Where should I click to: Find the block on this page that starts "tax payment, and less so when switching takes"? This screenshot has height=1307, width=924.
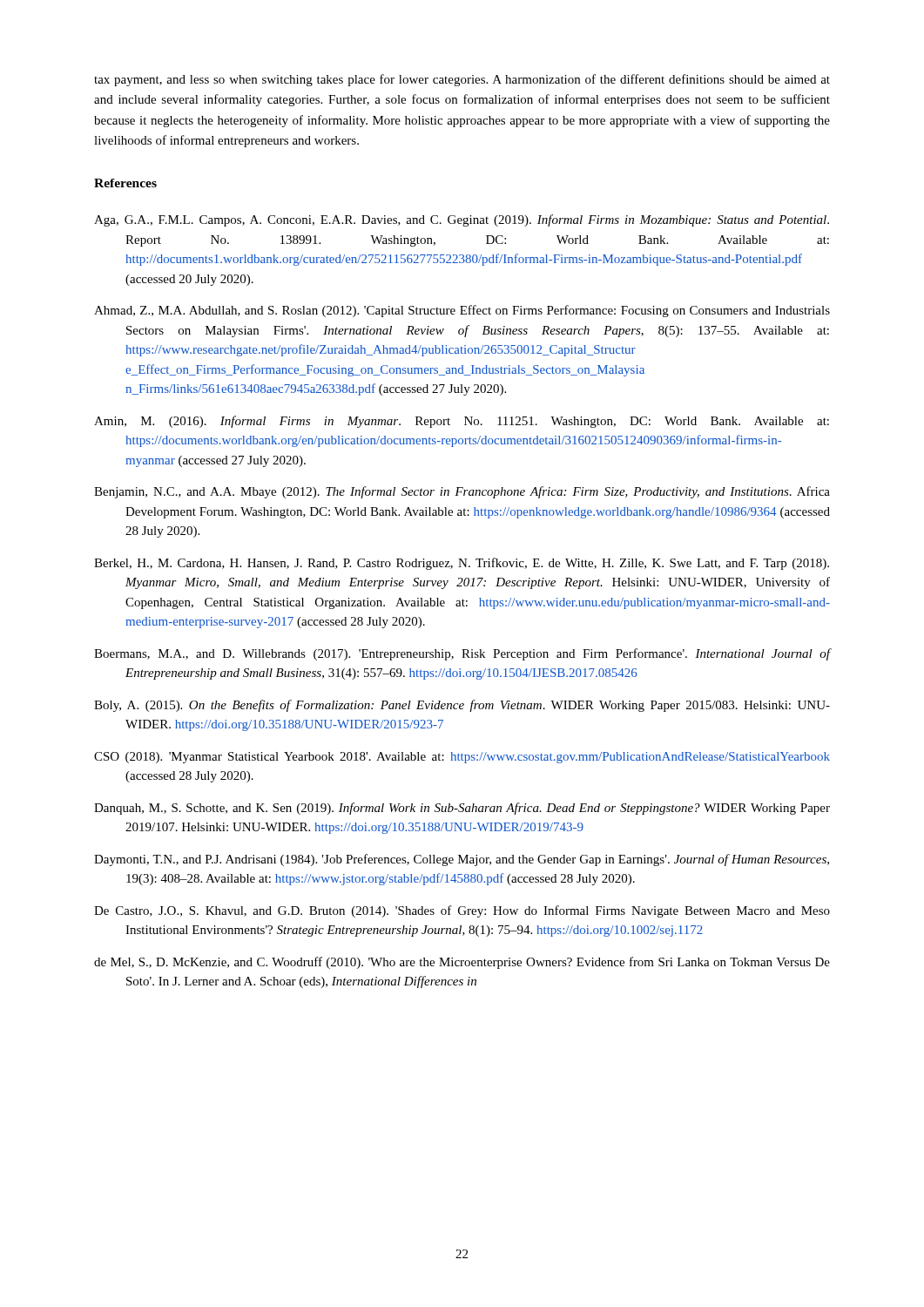pyautogui.click(x=462, y=110)
